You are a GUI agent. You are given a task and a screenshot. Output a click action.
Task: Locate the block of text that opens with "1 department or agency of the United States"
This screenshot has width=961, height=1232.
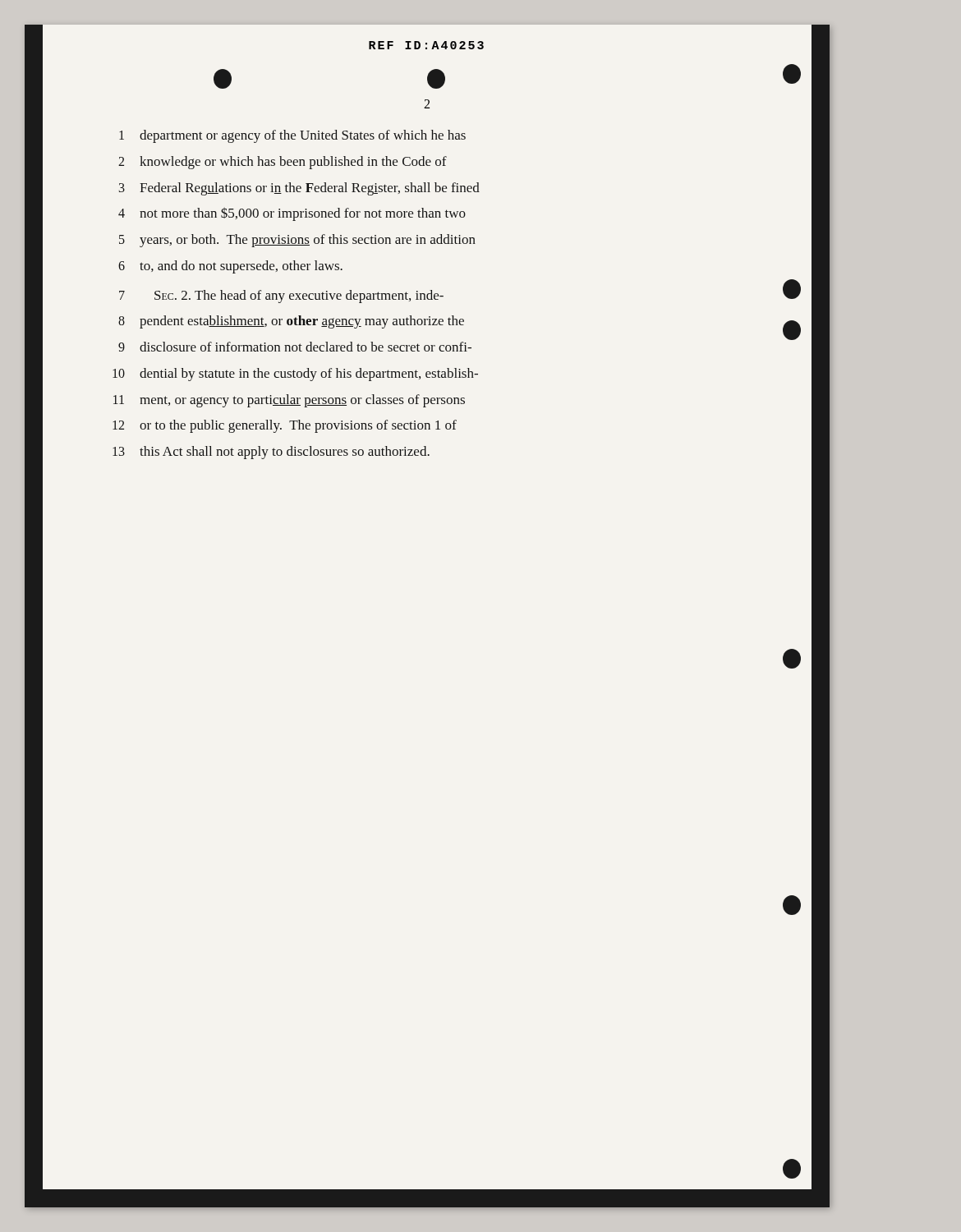427,135
